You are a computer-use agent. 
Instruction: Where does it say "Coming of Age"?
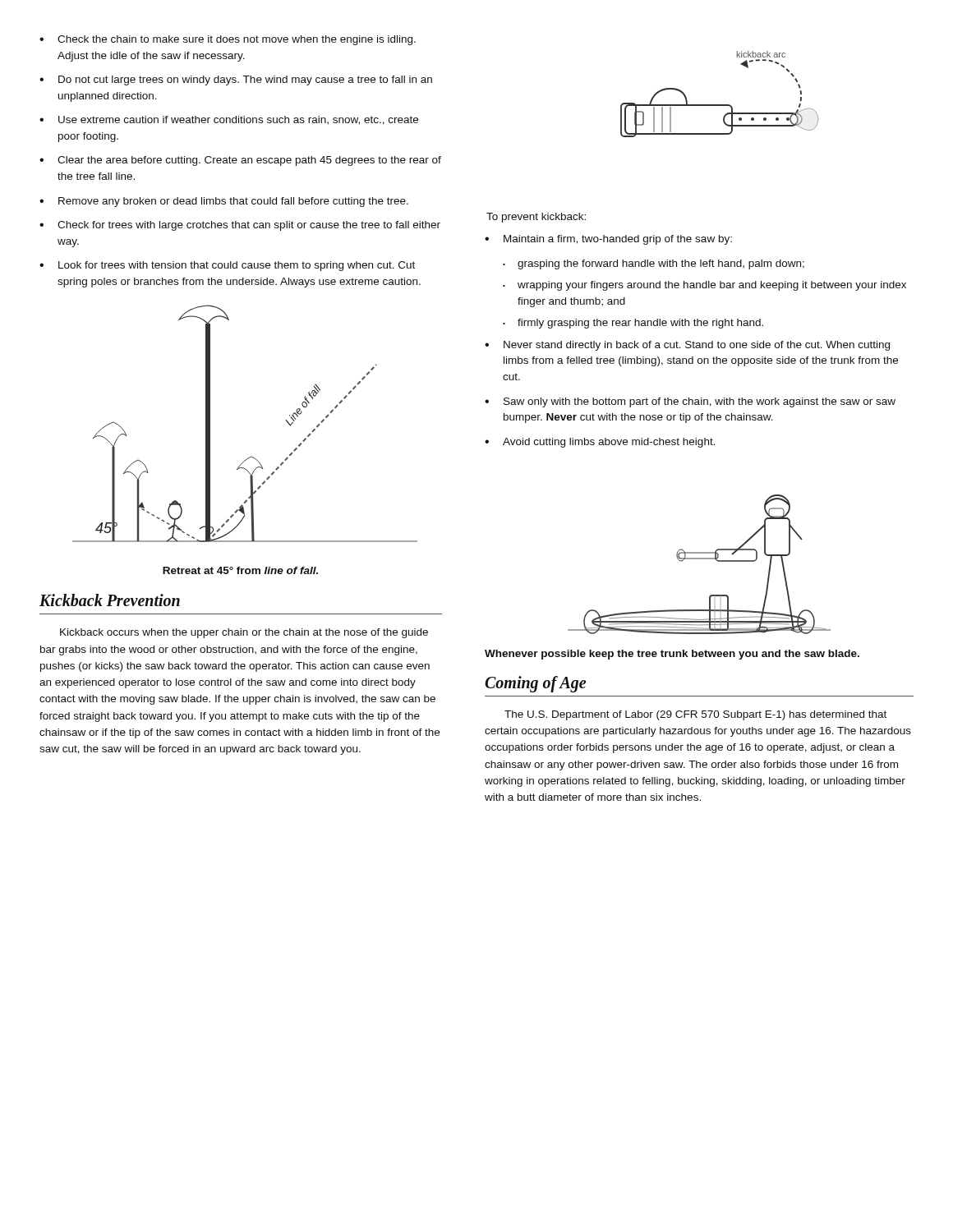536,682
